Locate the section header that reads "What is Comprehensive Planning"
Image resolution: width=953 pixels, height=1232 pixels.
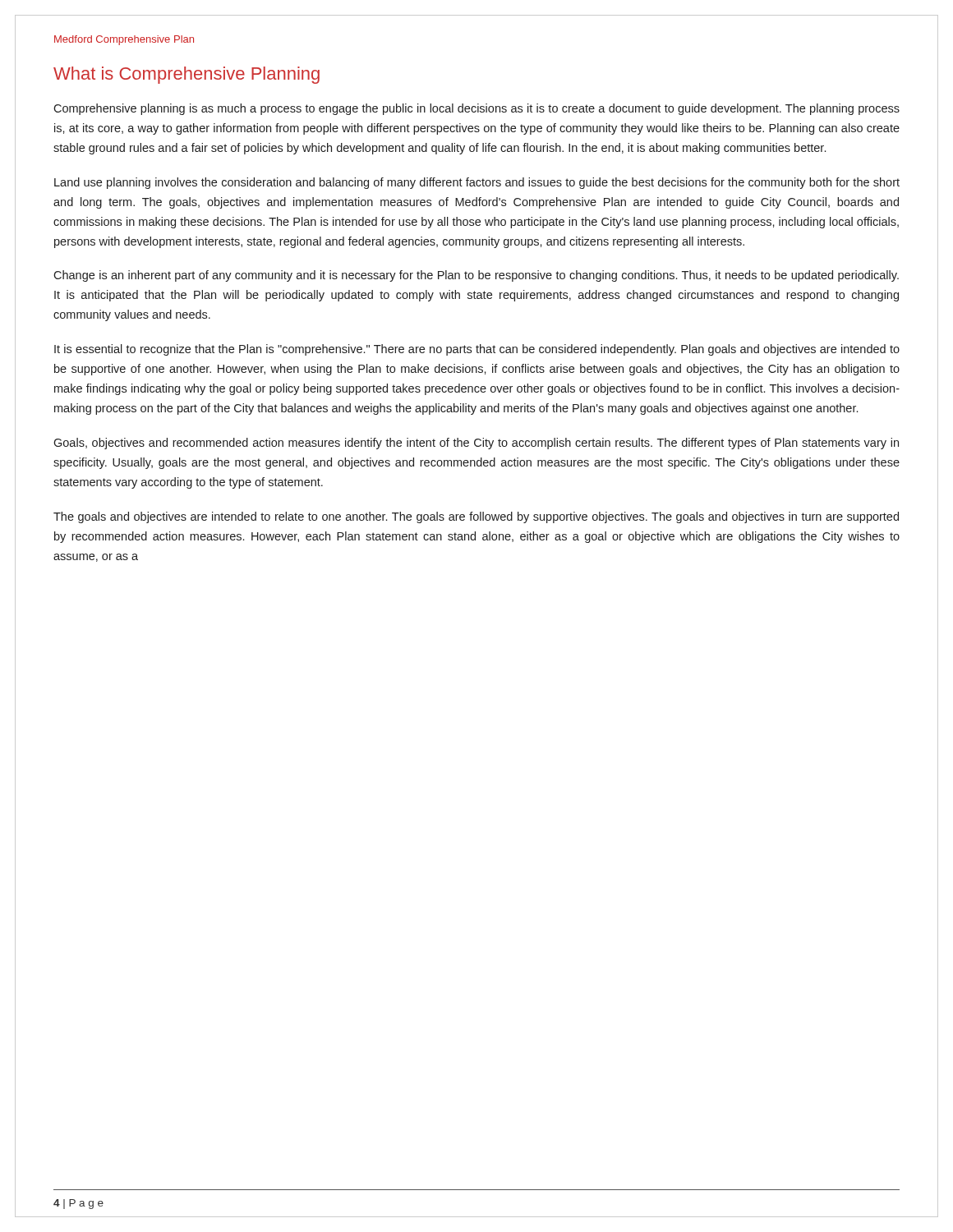tap(187, 73)
